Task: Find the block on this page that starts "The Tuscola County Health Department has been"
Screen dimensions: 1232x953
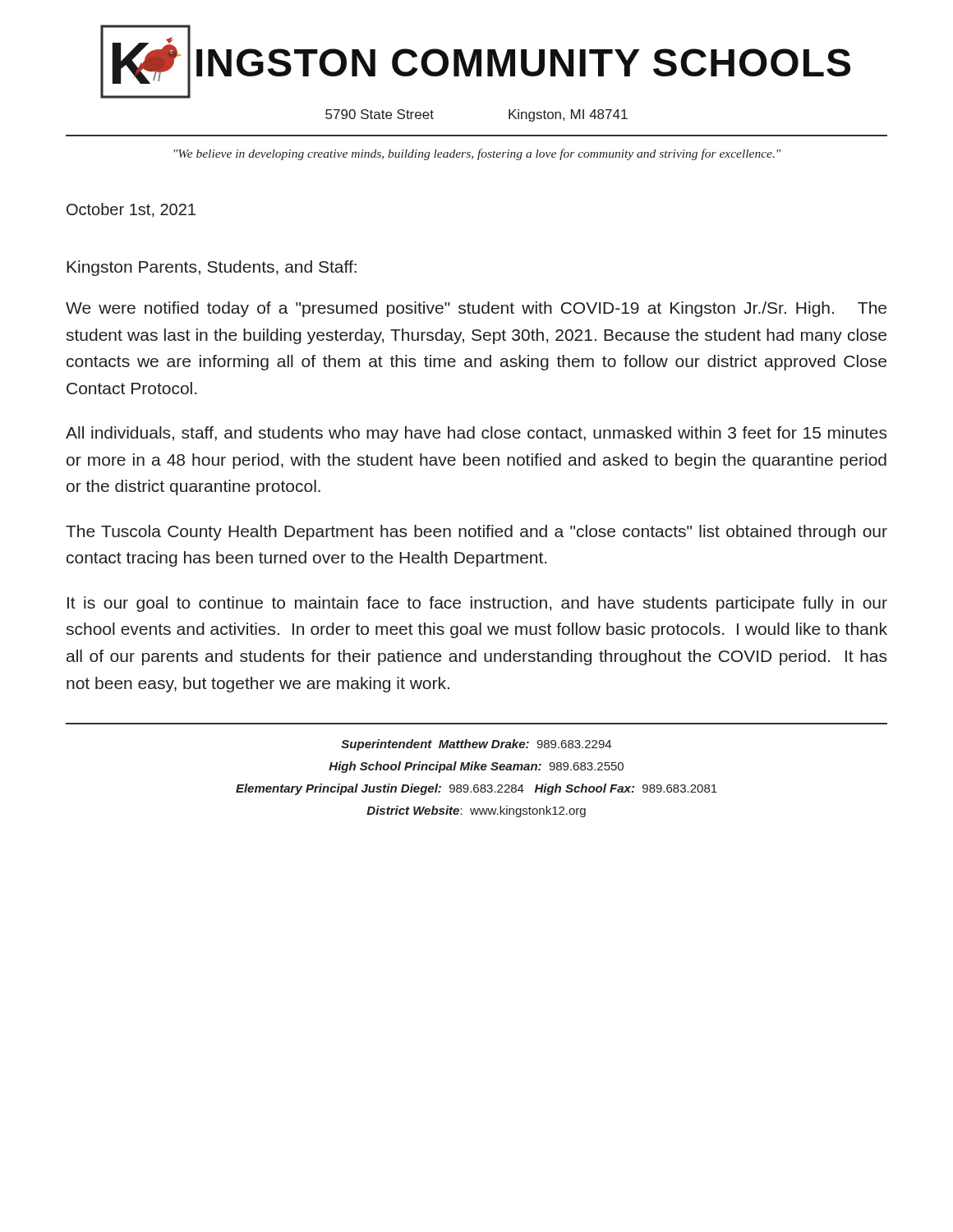Action: pyautogui.click(x=476, y=544)
